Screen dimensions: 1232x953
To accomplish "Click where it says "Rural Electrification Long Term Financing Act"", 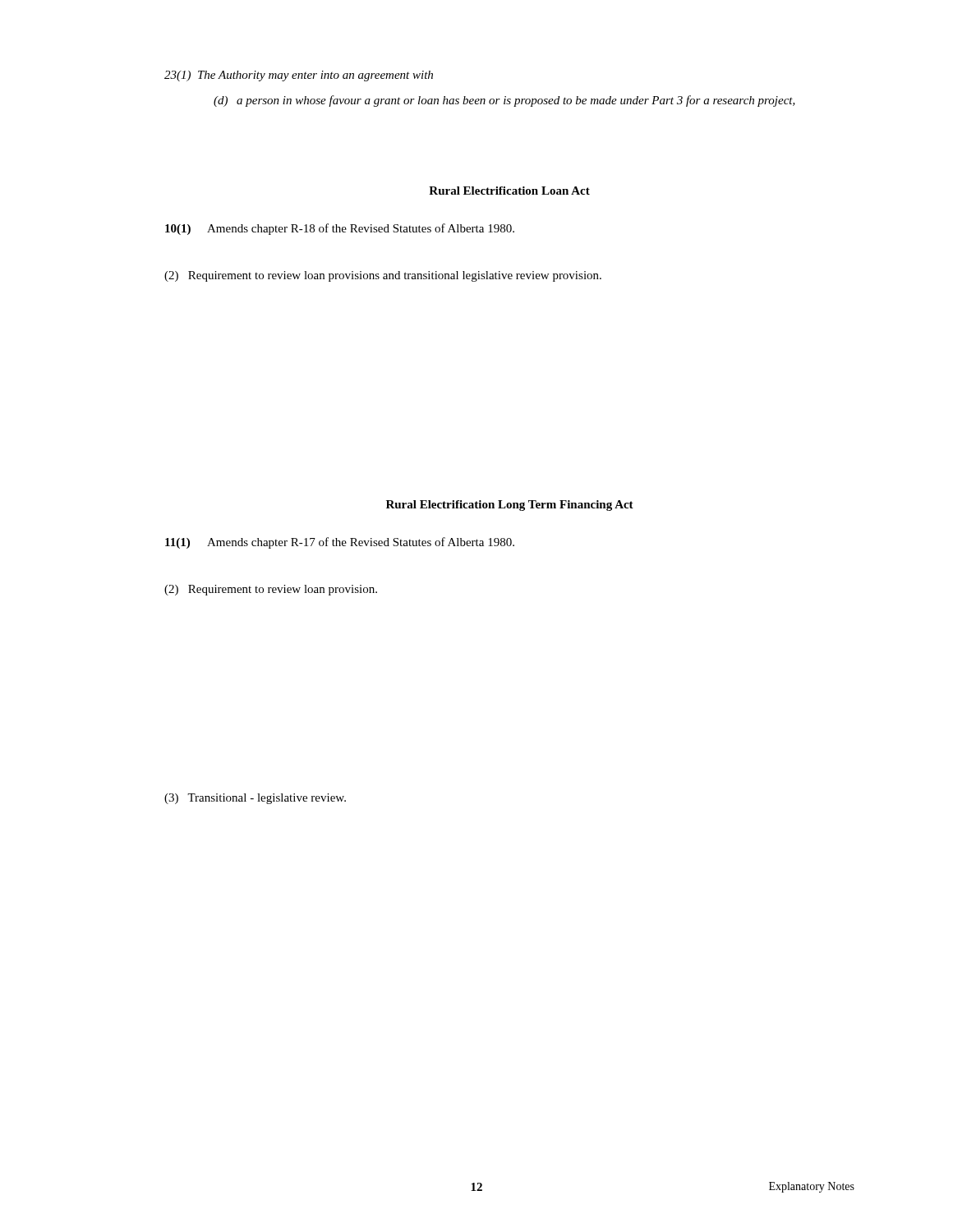I will pyautogui.click(x=509, y=504).
